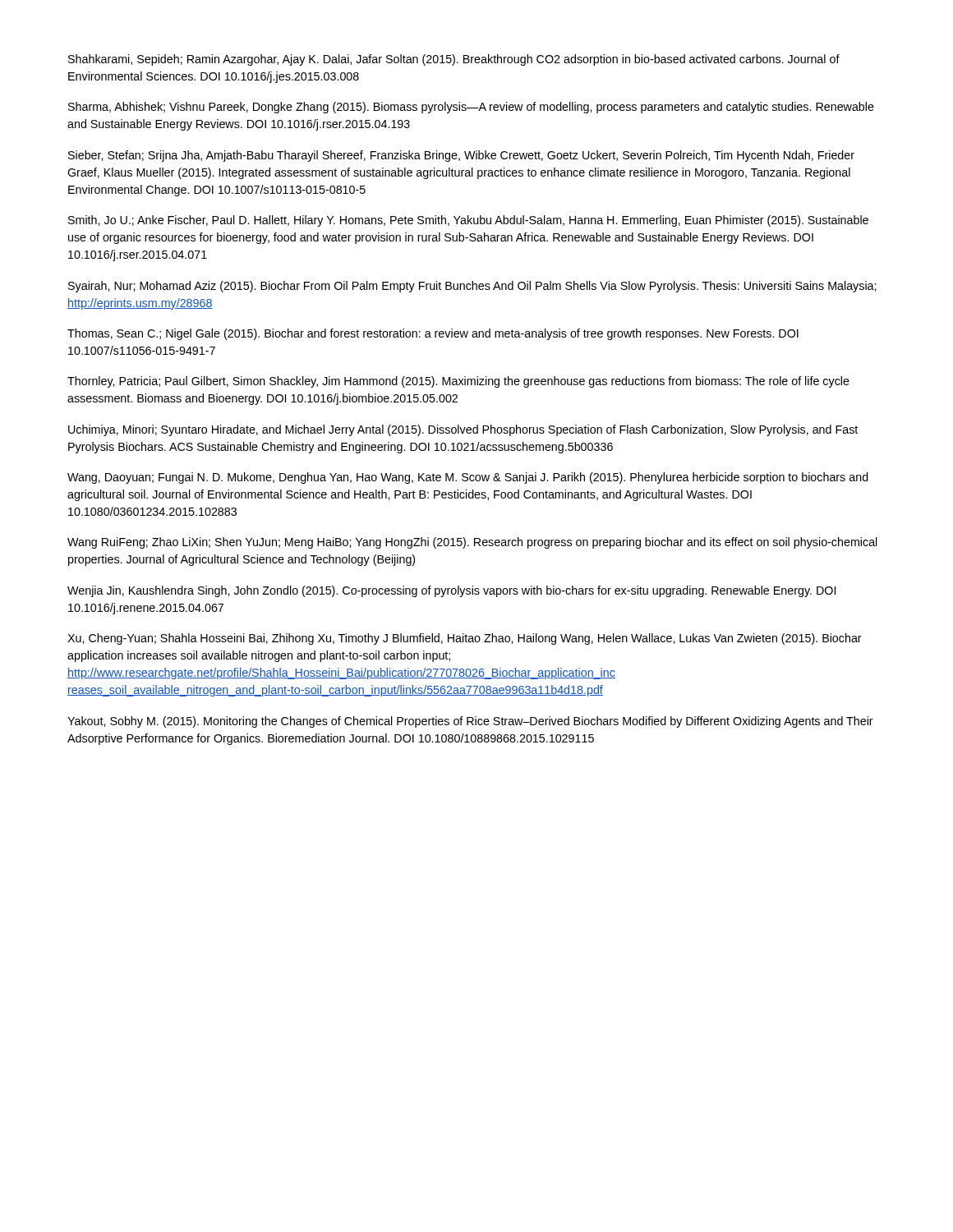
Task: Click on the list item that reads "Shahkarami, Sepideh; Ramin Azargohar,"
Action: (453, 68)
